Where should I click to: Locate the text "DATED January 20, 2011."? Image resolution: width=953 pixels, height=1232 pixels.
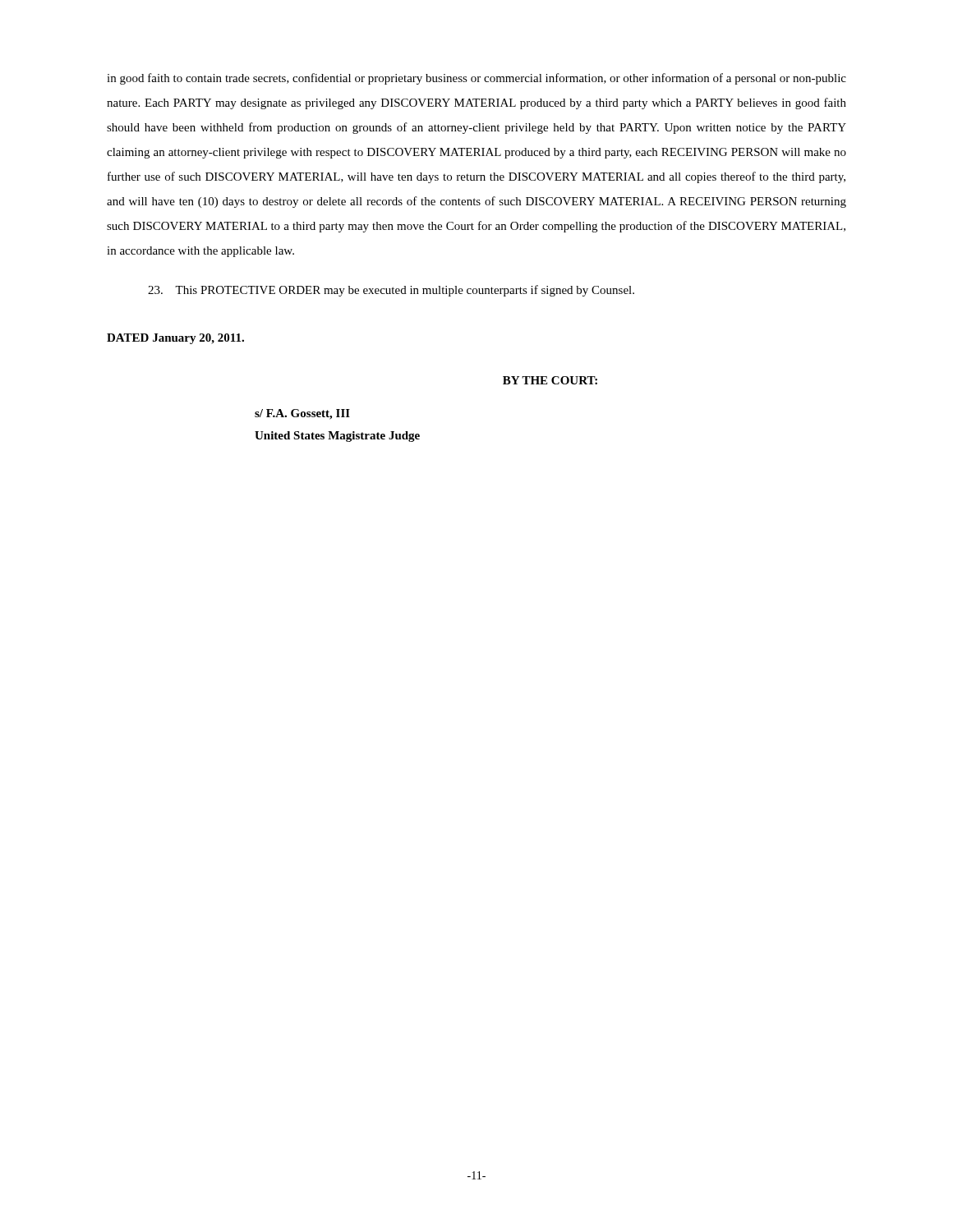pos(176,338)
